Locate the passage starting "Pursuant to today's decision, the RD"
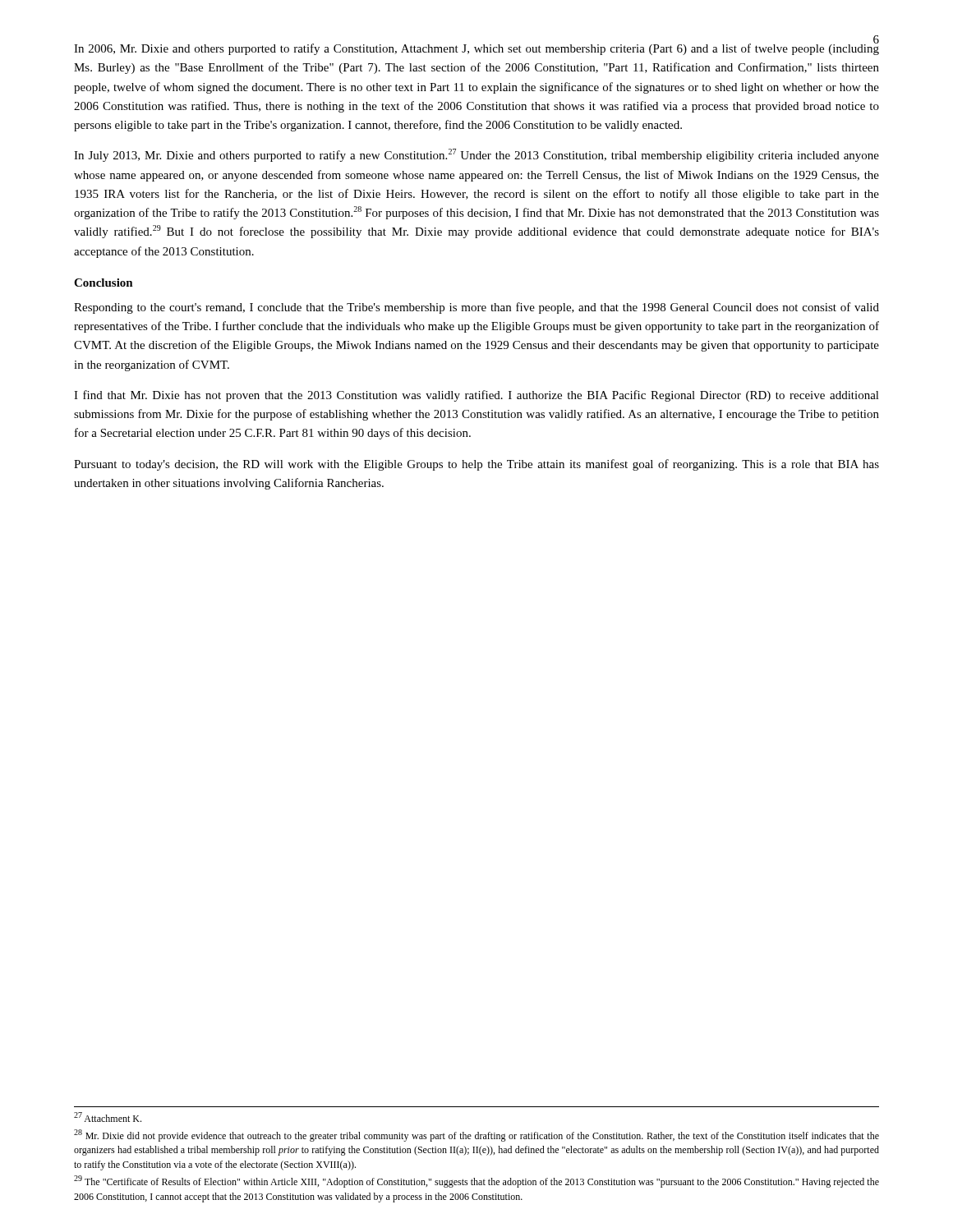 (x=476, y=474)
